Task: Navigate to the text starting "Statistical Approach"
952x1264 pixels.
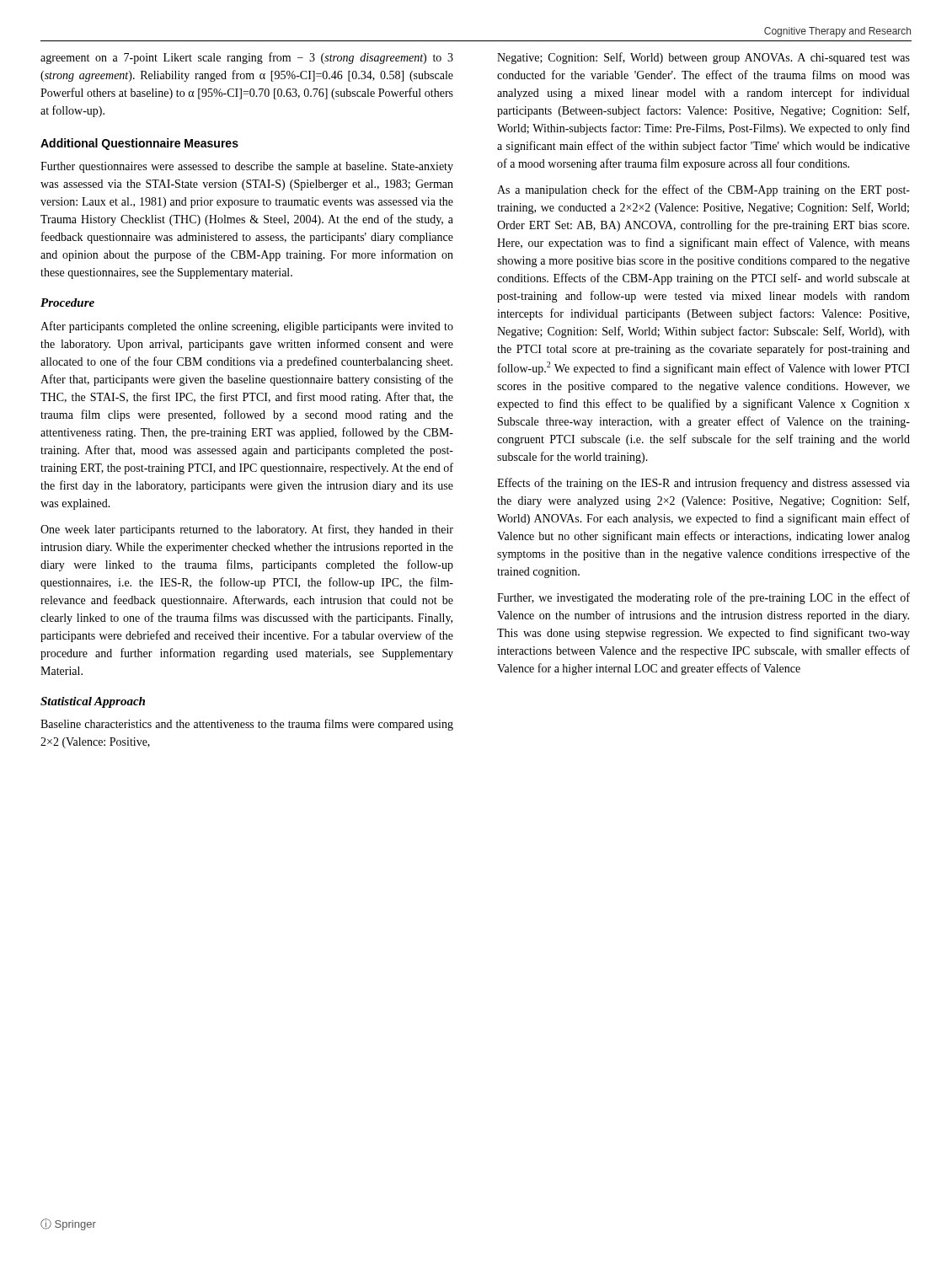Action: [93, 701]
